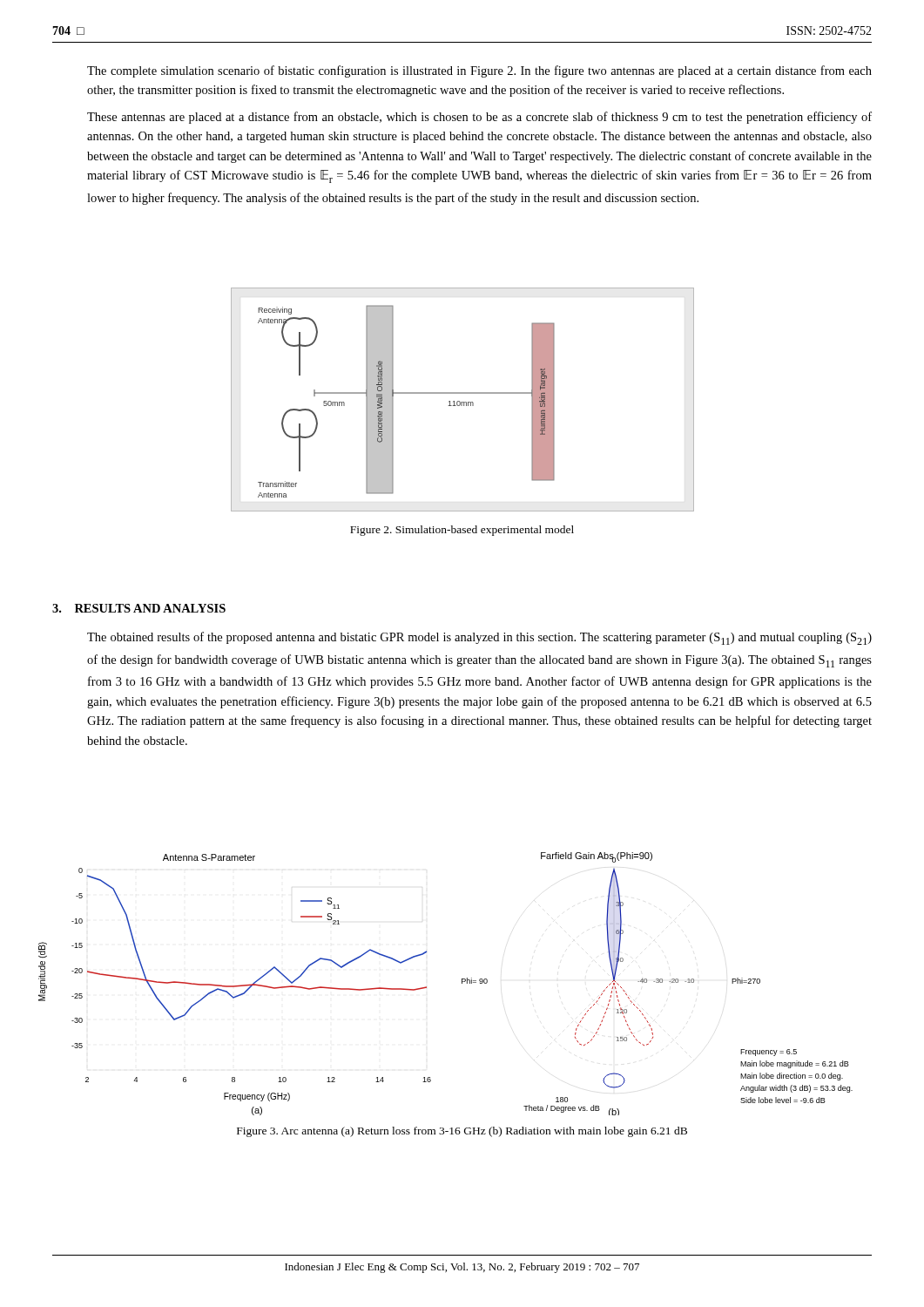924x1307 pixels.
Task: Point to "3. RESULTS AND ANALYSIS"
Action: click(x=139, y=608)
